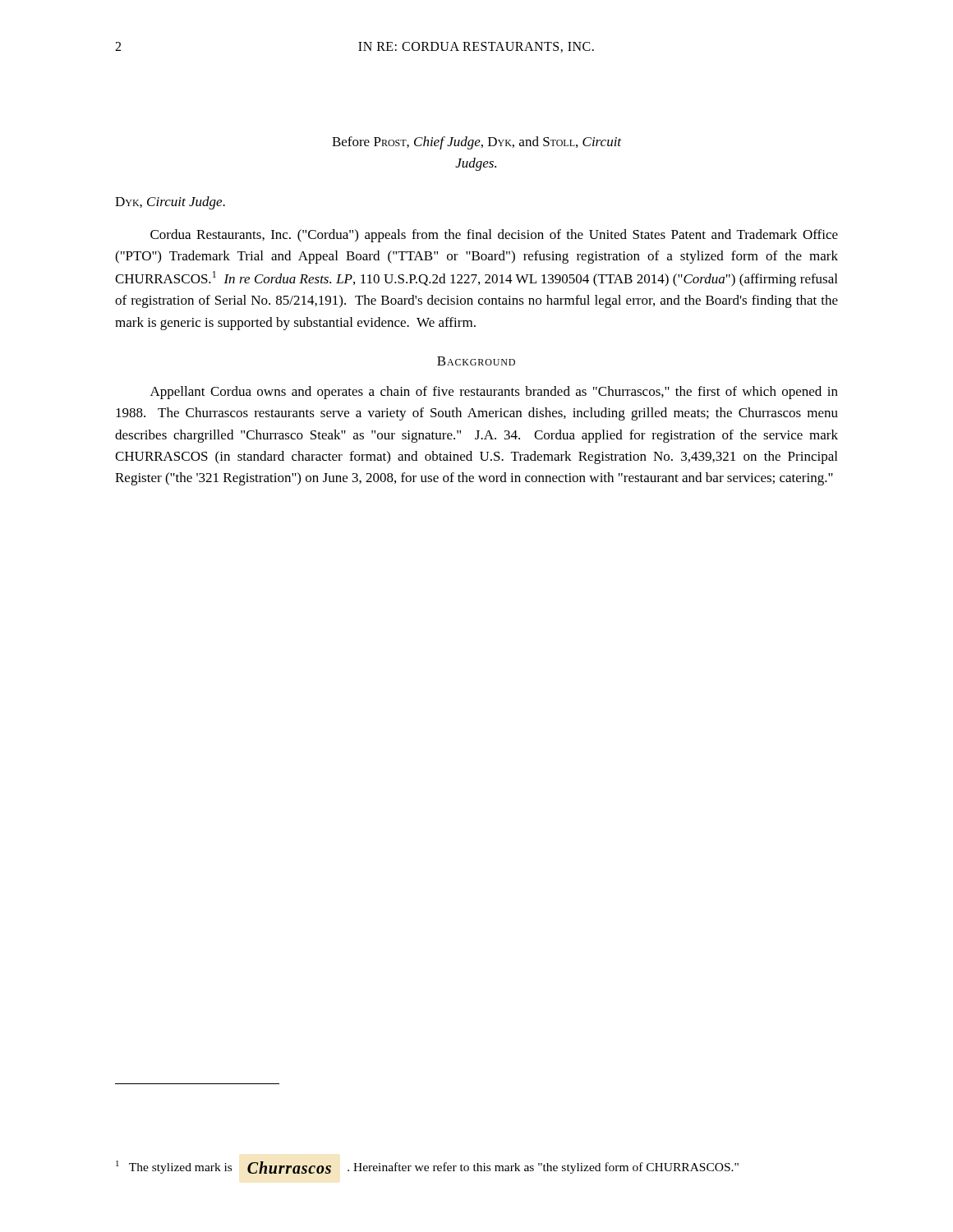Find the footnote containing "1 The stylized mark is"

pos(427,1168)
